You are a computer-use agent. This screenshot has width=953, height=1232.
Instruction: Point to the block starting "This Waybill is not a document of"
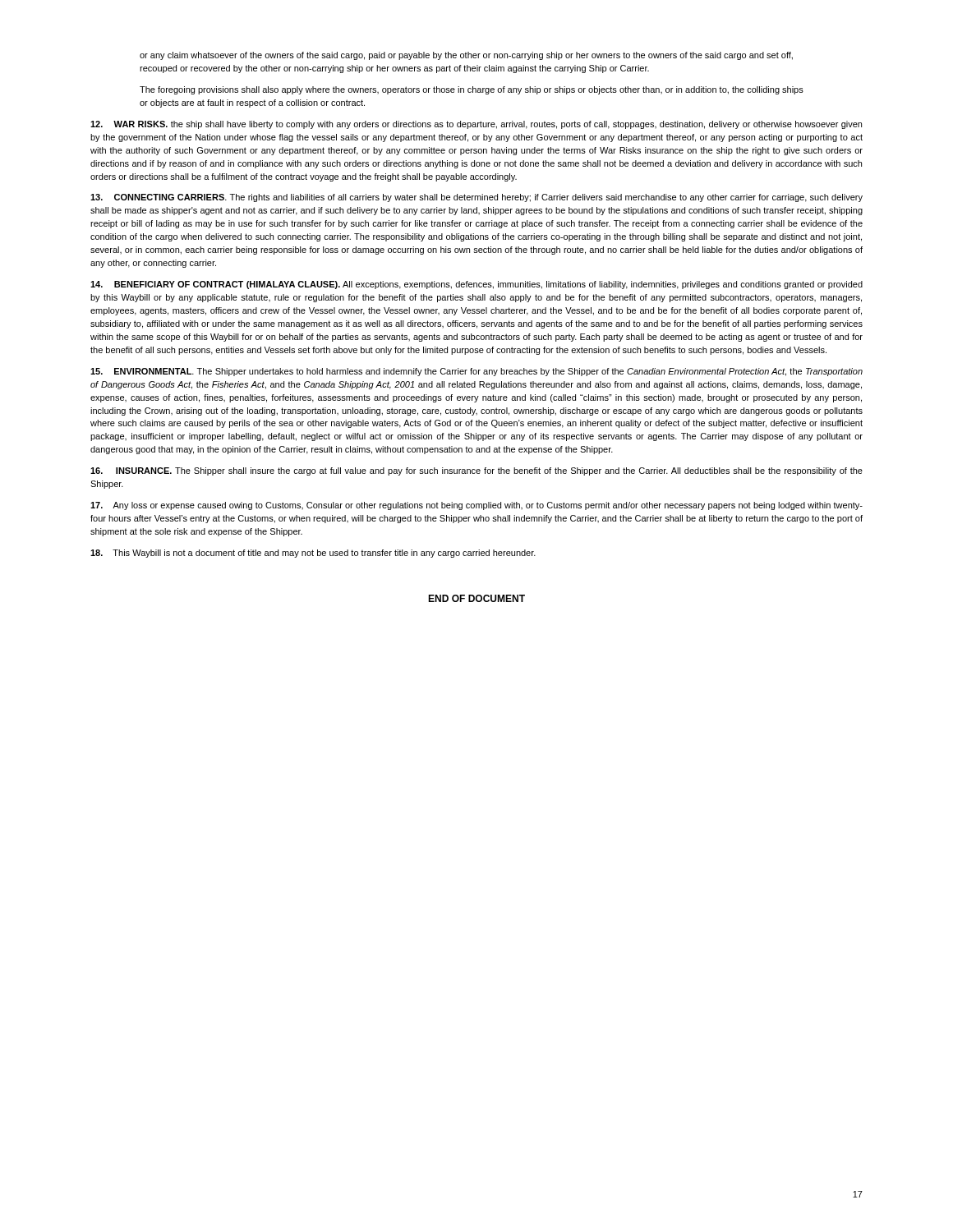313,553
